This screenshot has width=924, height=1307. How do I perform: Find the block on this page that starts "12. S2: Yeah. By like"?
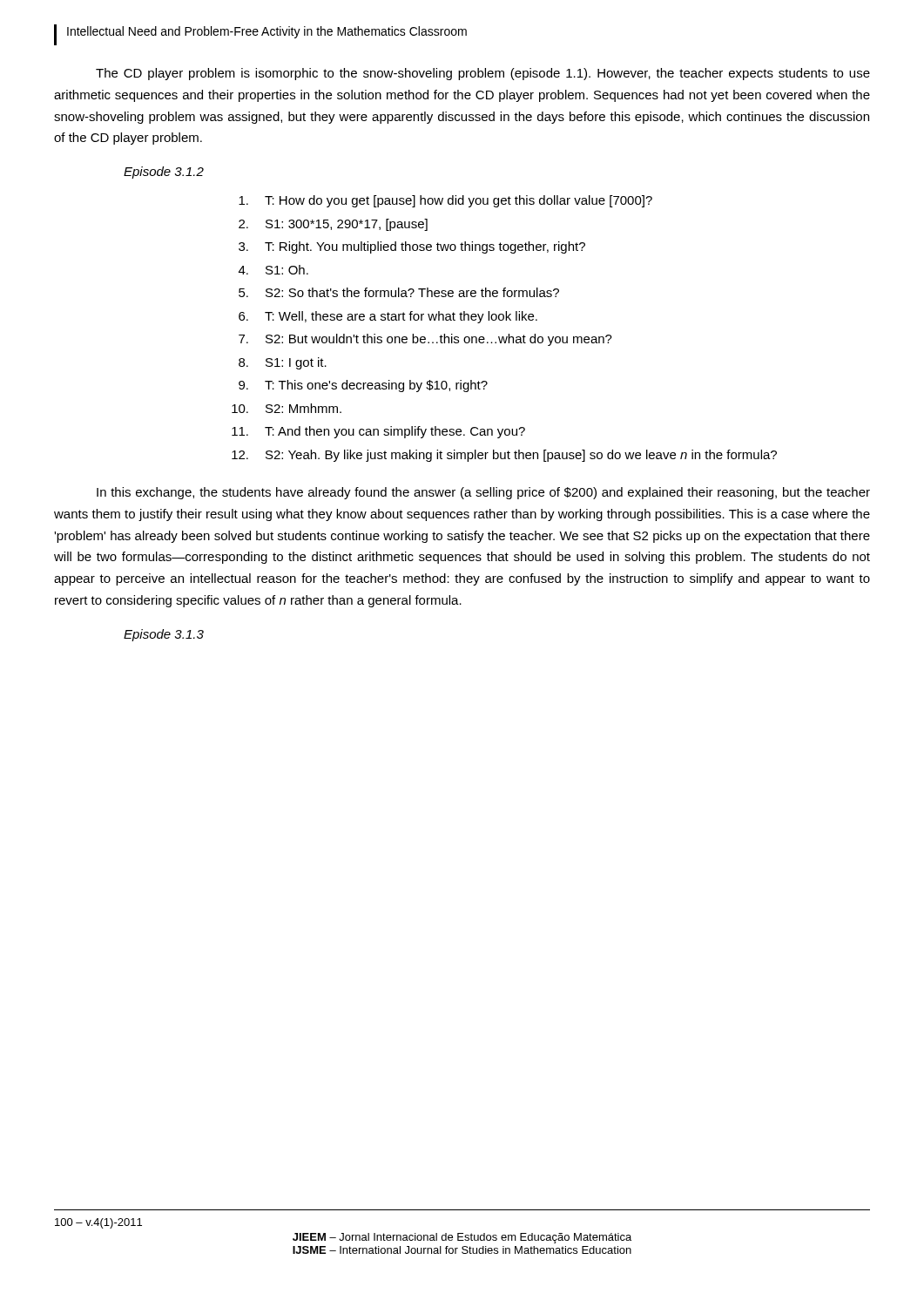545,455
